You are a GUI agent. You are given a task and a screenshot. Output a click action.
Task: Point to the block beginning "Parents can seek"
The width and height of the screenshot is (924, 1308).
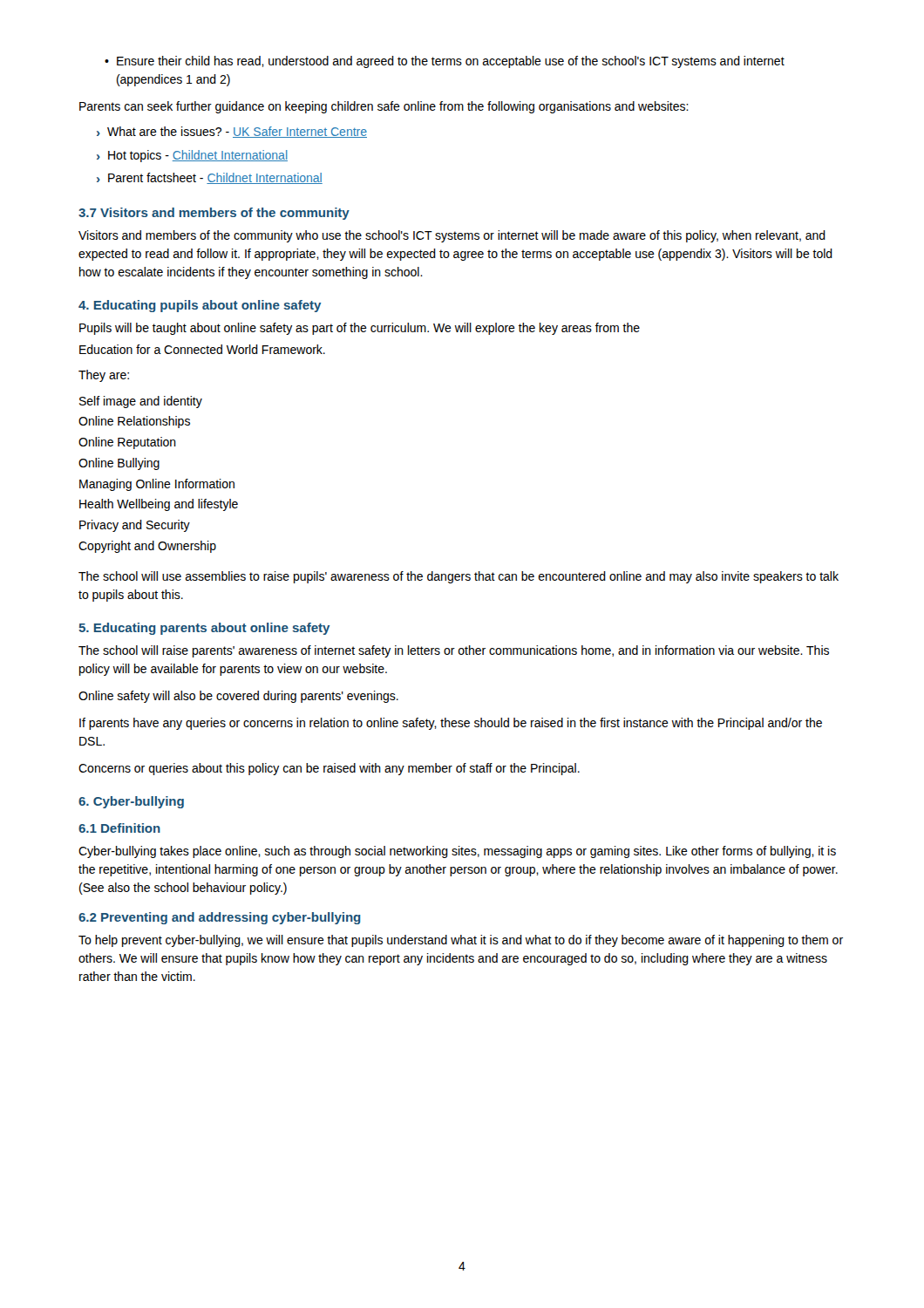tap(384, 106)
